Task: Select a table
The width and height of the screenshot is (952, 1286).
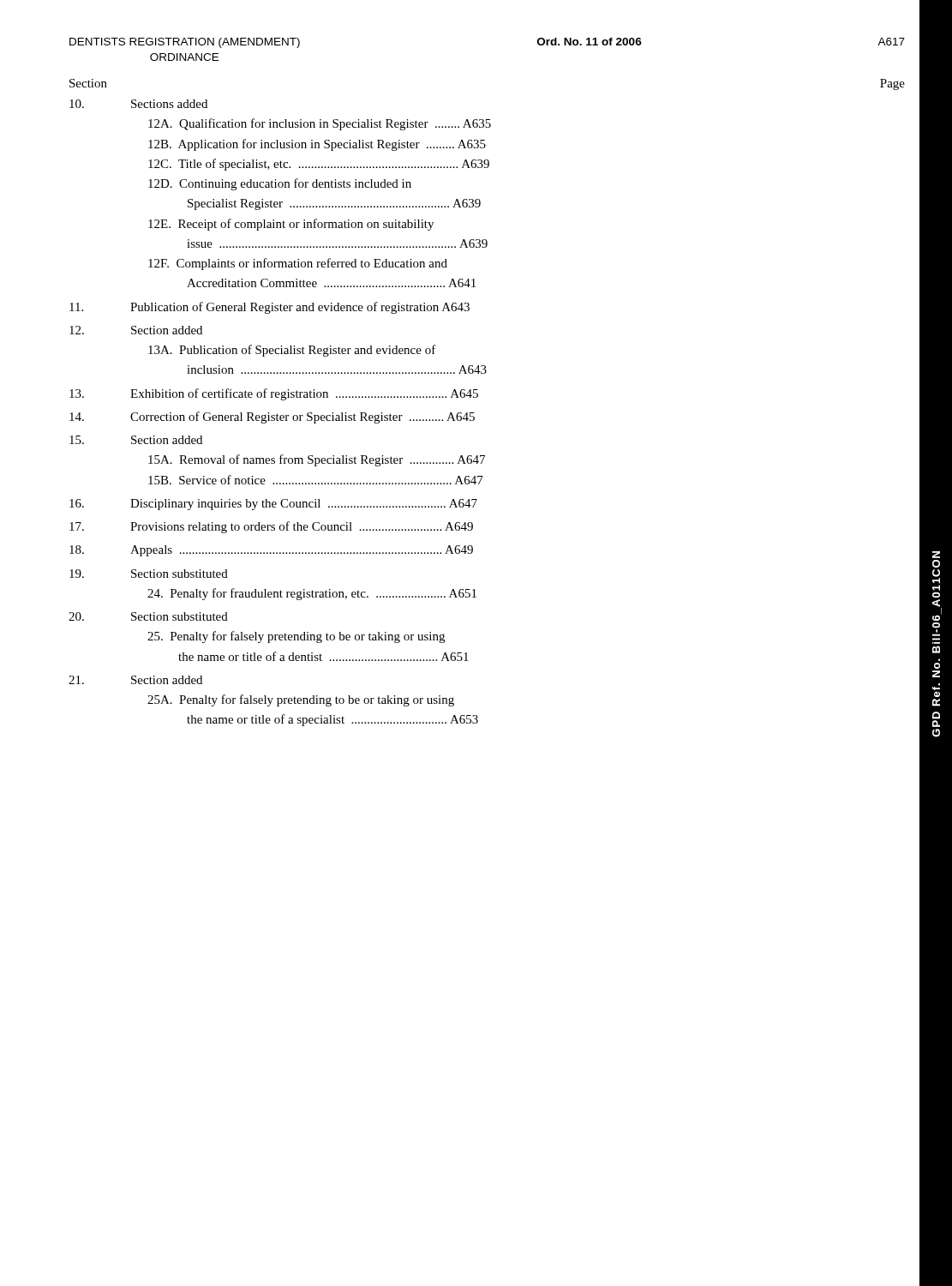Action: [487, 403]
